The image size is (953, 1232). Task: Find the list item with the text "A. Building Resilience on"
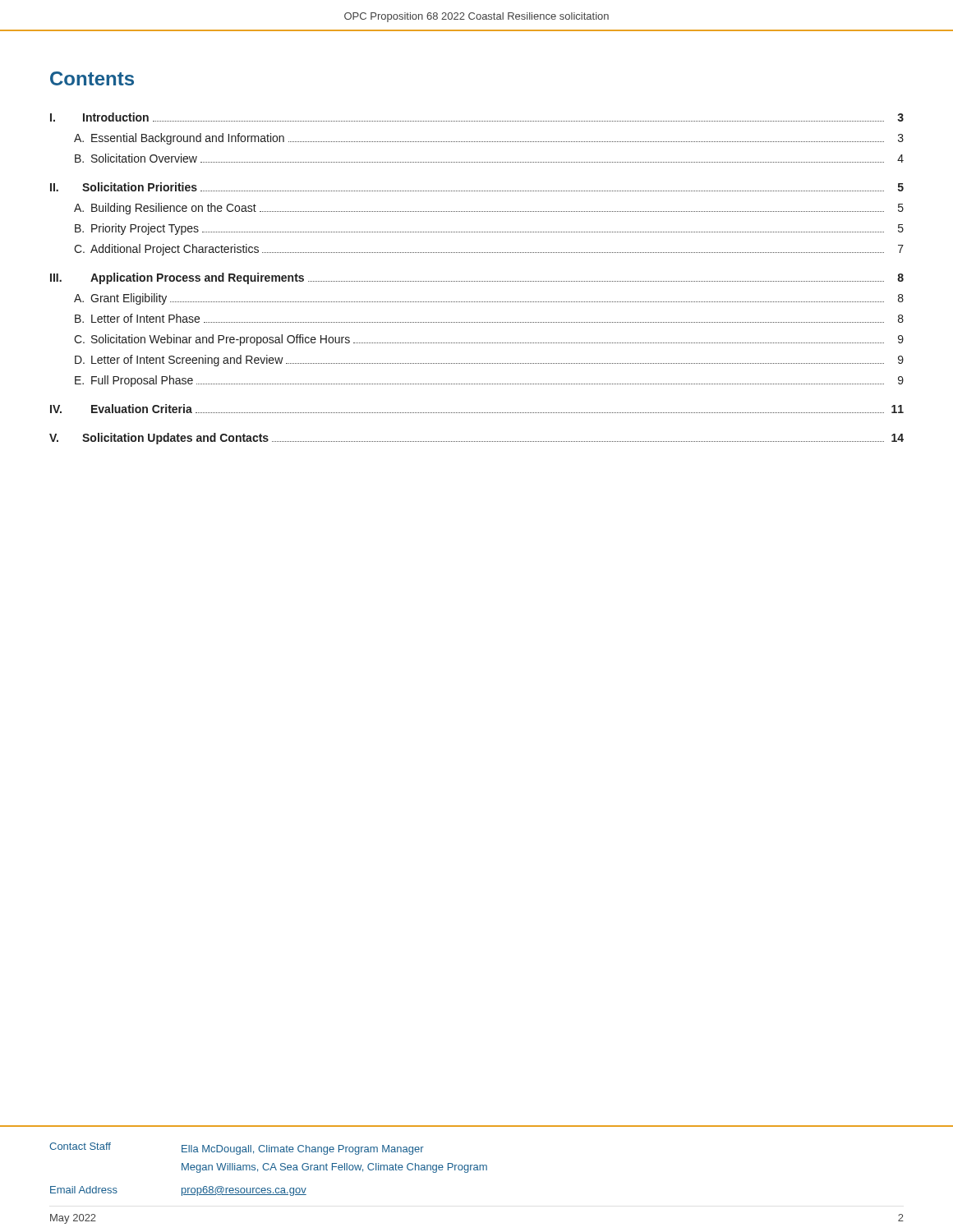tap(489, 207)
